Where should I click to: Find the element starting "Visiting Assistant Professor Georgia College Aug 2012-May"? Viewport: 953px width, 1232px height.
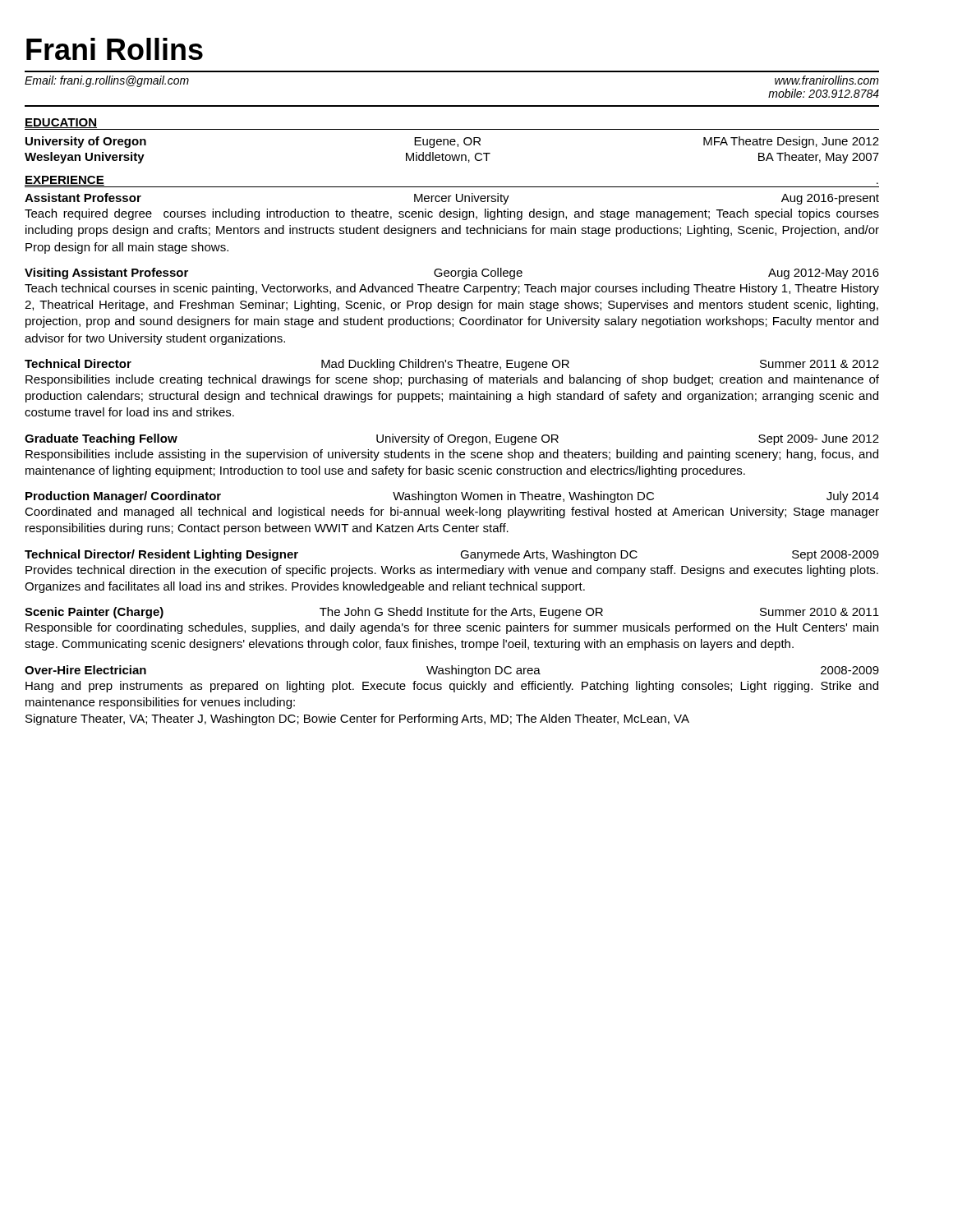[452, 306]
